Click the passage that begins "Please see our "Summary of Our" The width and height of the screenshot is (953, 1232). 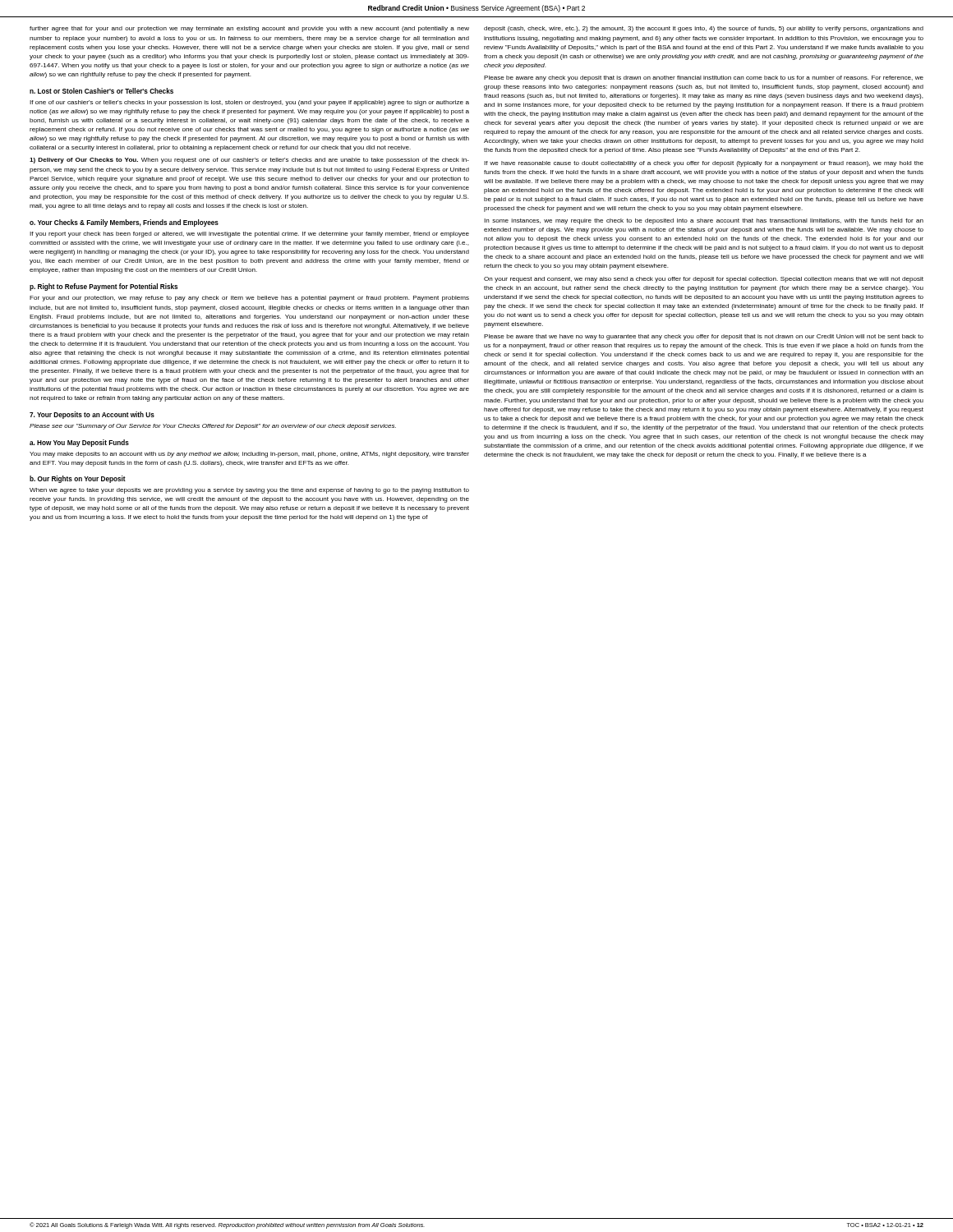click(213, 426)
